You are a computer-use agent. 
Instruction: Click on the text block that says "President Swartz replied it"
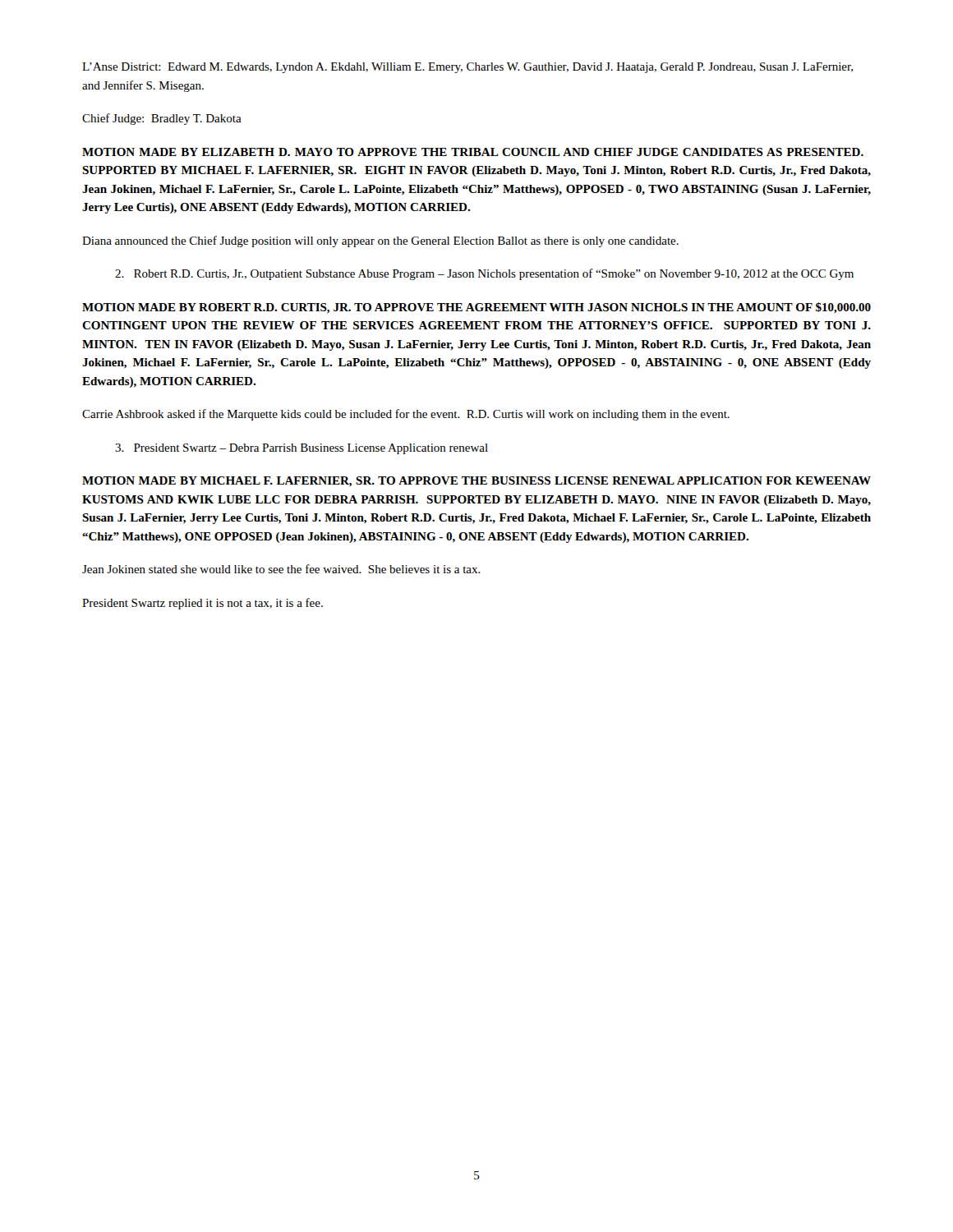[x=203, y=602]
